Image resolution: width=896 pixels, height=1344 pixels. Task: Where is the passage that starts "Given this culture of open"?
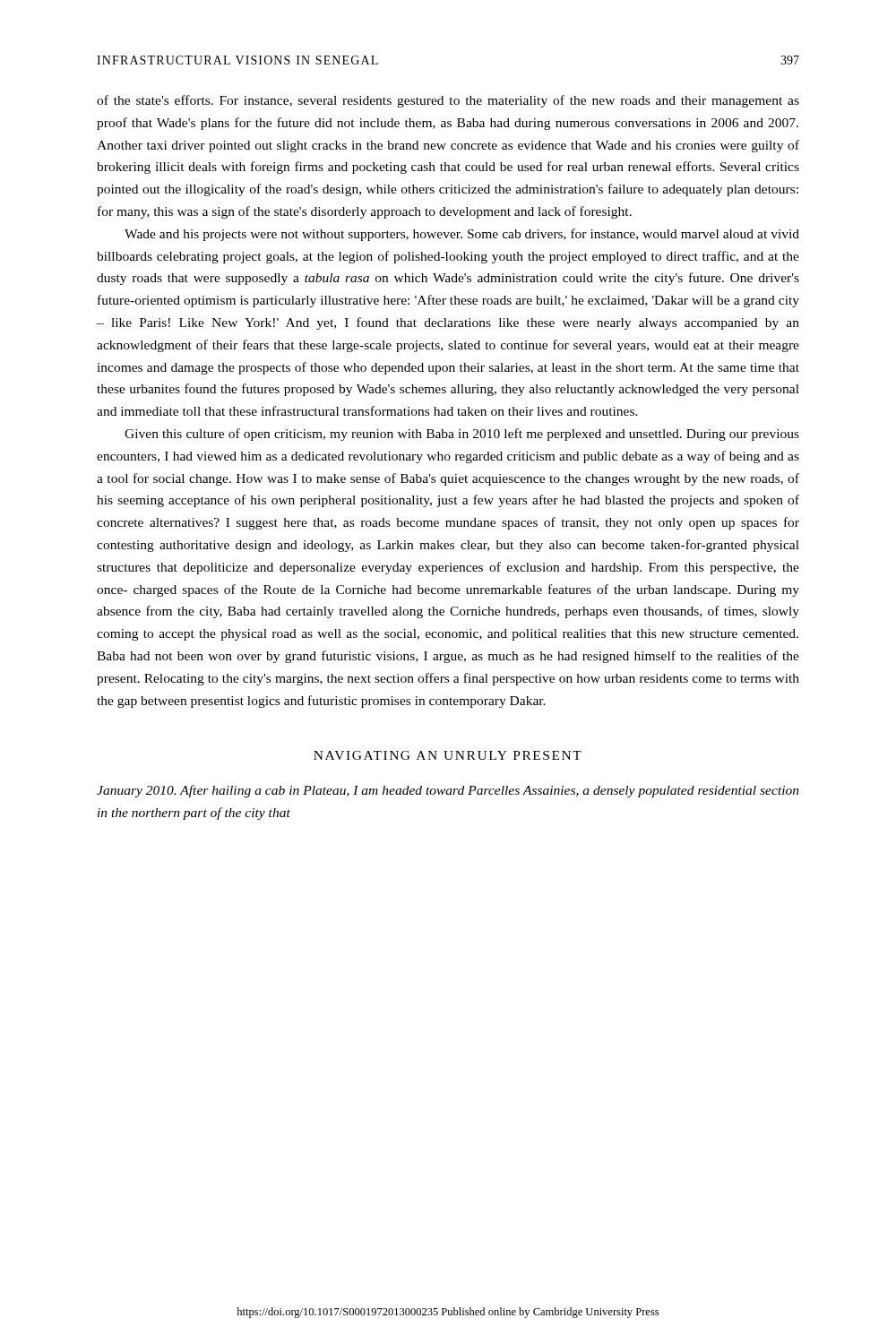click(448, 567)
